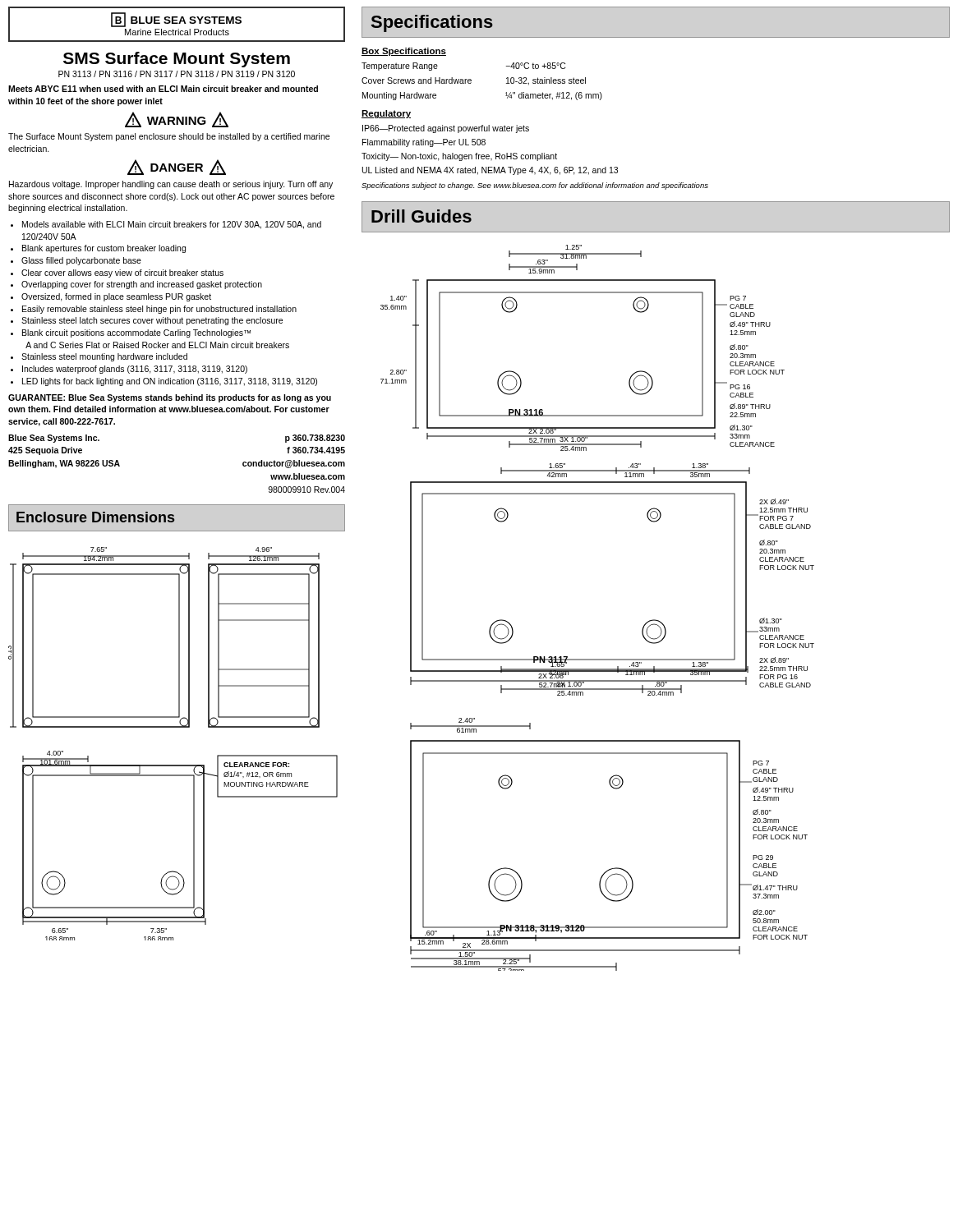
Task: Click on the element starting "Glass filled polycarbonate base"
Action: pos(81,260)
